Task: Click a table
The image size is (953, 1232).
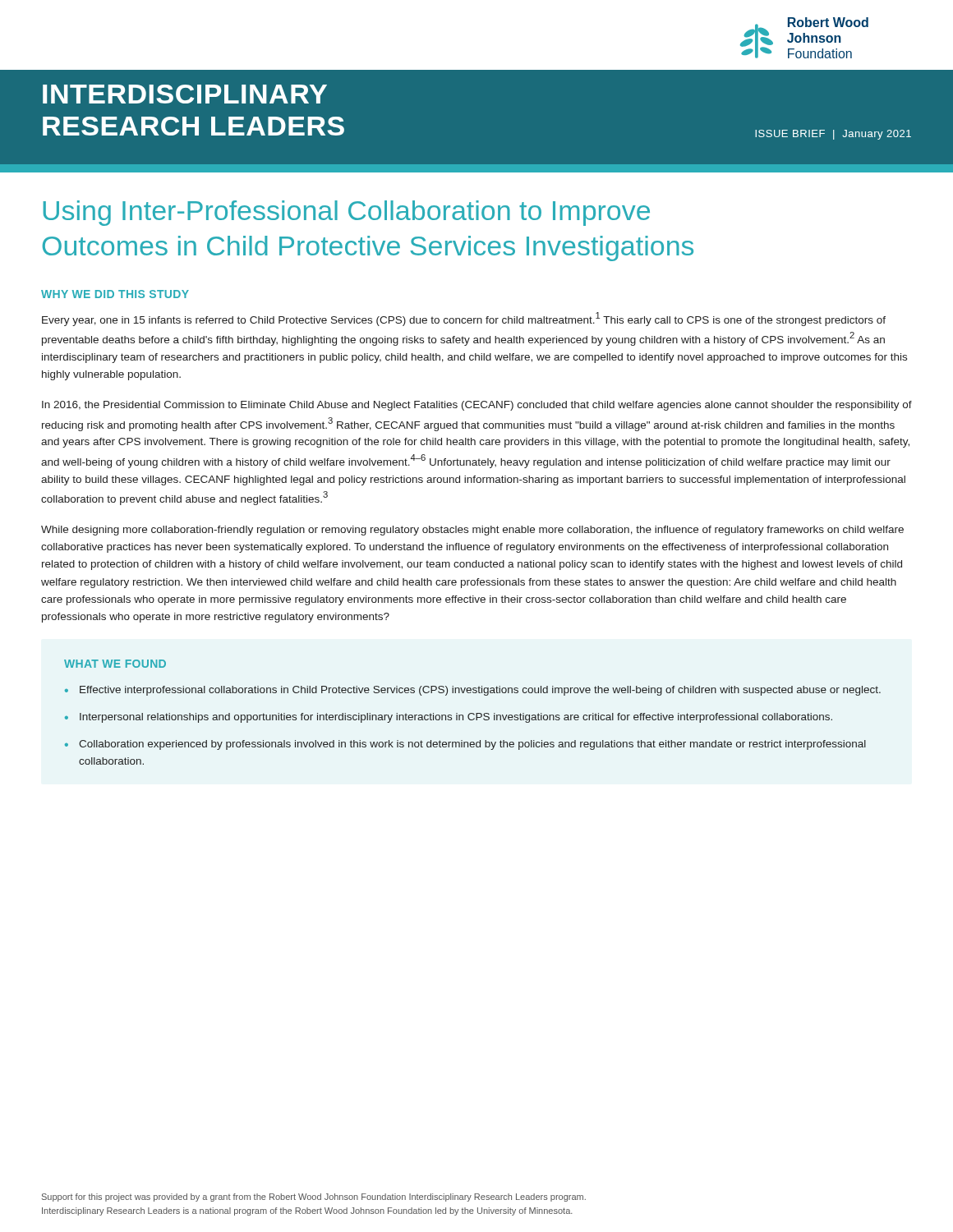Action: coord(476,712)
